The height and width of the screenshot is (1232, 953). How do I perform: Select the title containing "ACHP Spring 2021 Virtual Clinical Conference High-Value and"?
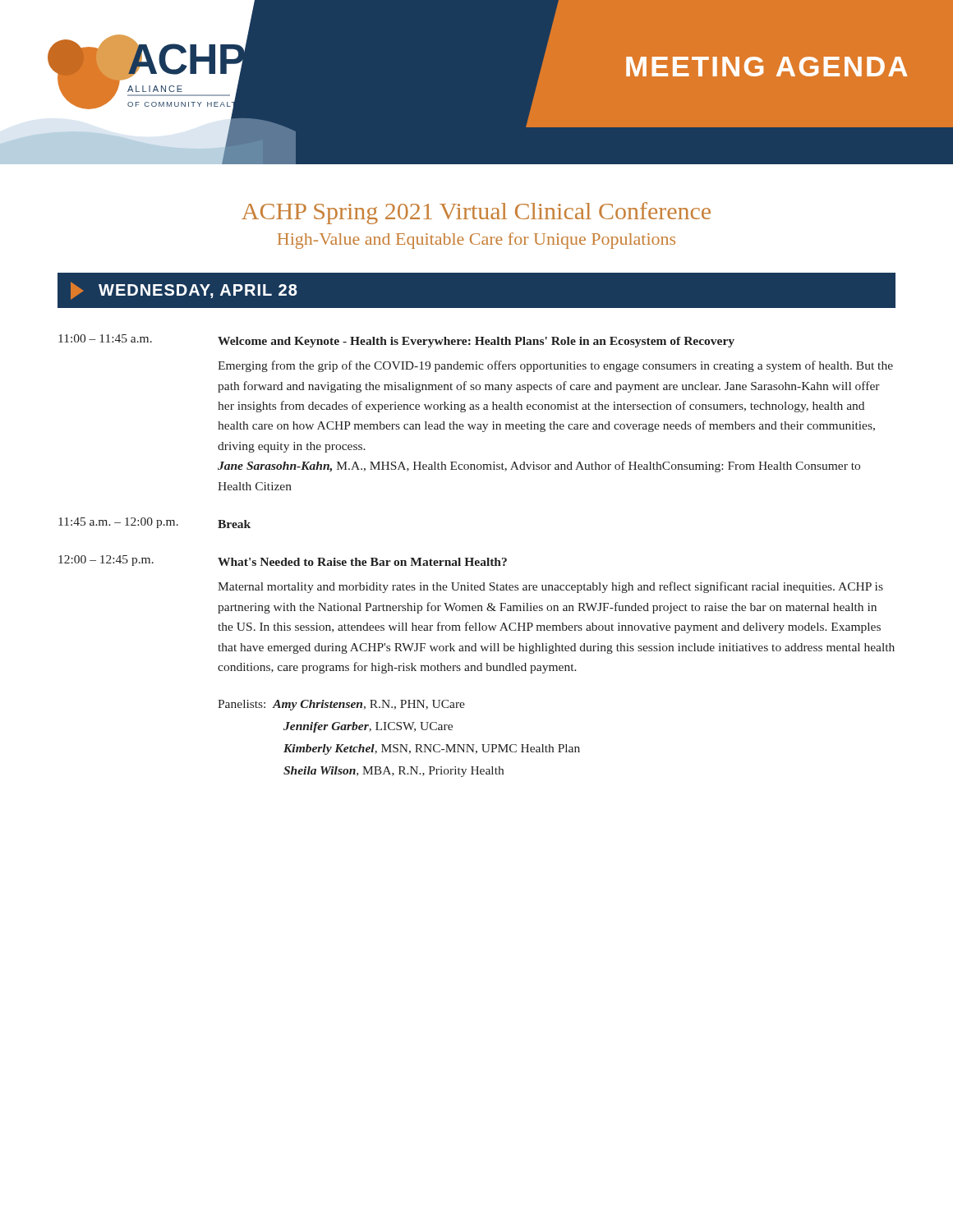click(x=476, y=223)
